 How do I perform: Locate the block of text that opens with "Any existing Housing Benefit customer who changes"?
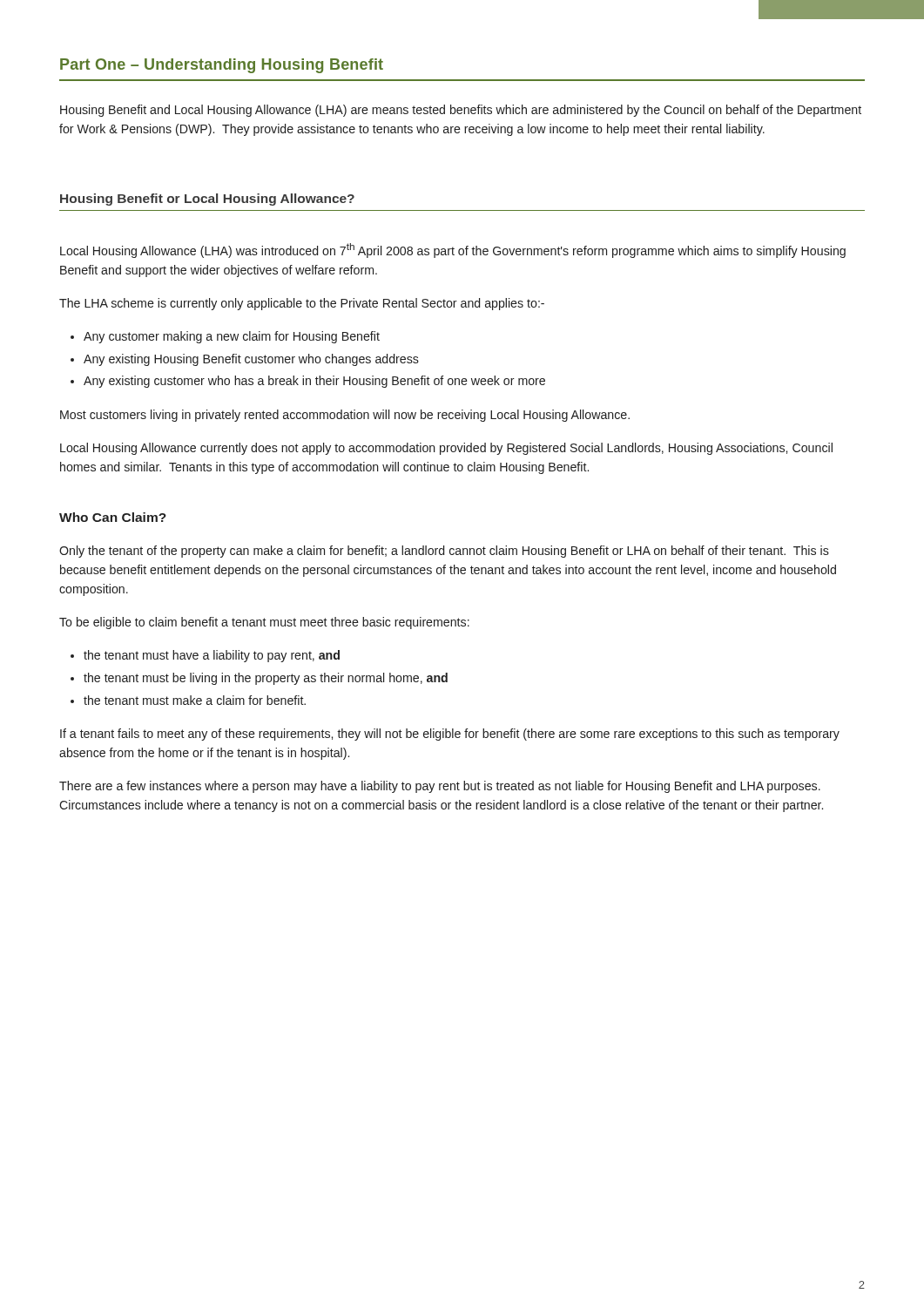pyautogui.click(x=251, y=360)
